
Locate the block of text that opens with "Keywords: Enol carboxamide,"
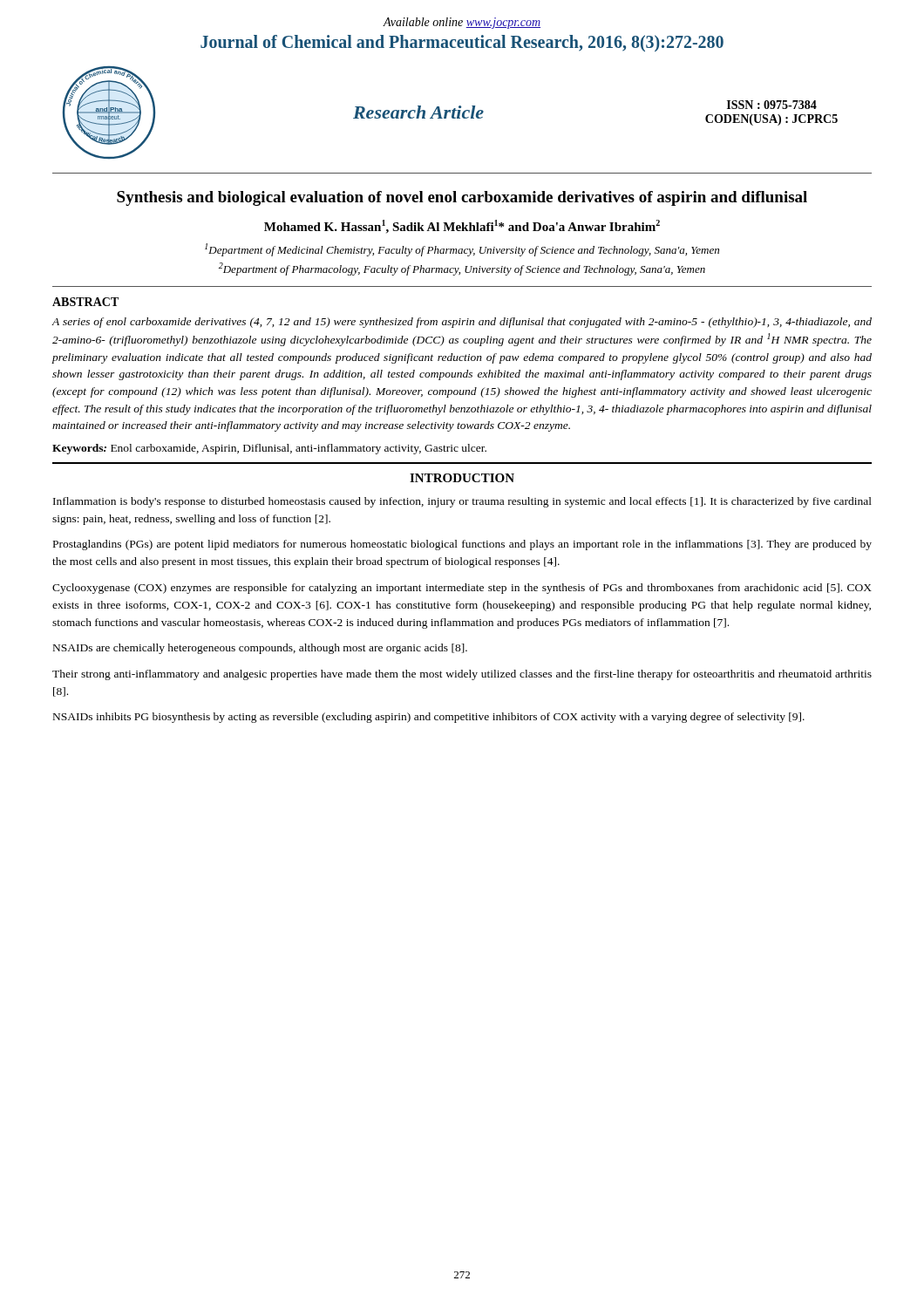tap(270, 447)
